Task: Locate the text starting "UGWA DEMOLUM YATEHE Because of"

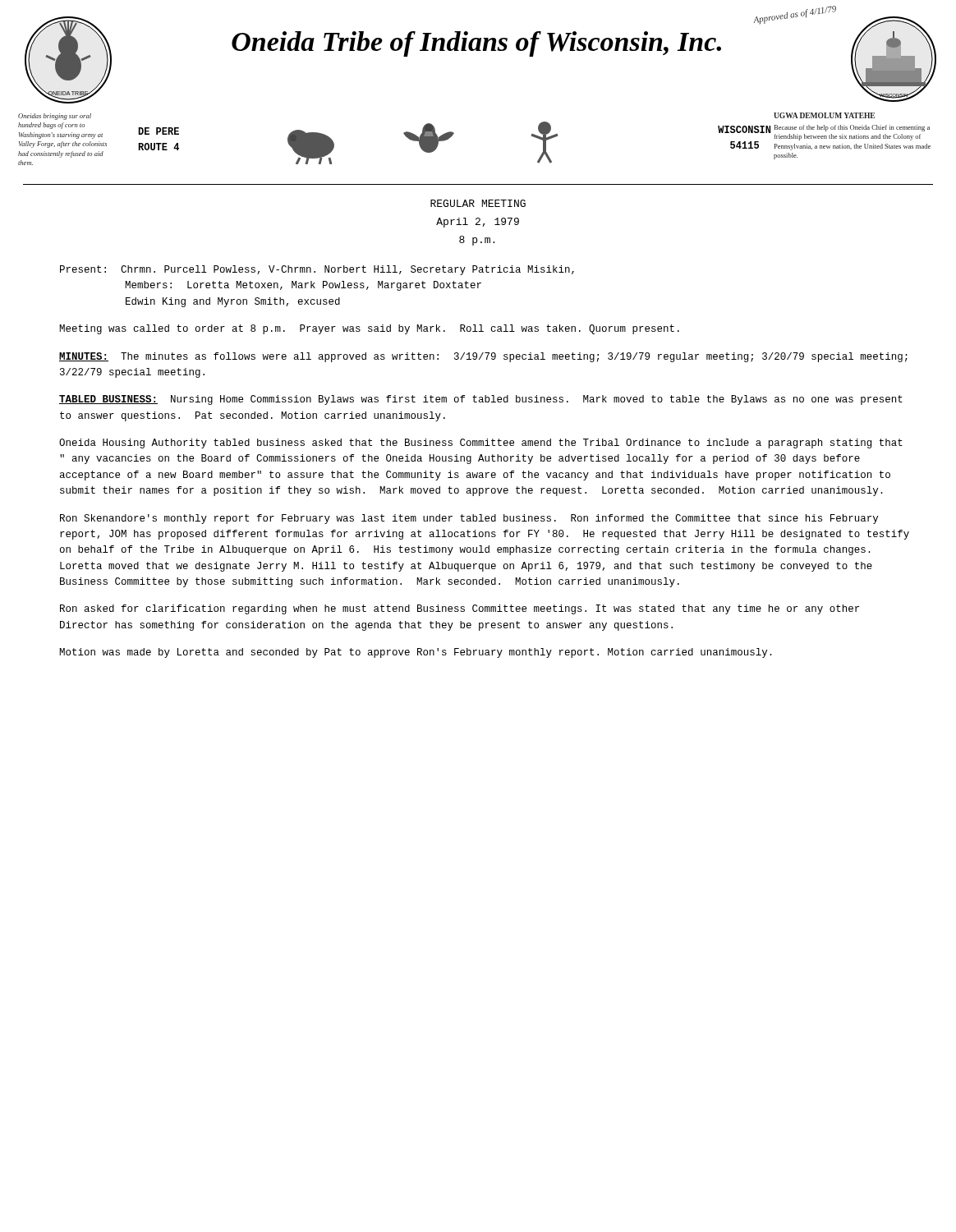Action: click(859, 135)
